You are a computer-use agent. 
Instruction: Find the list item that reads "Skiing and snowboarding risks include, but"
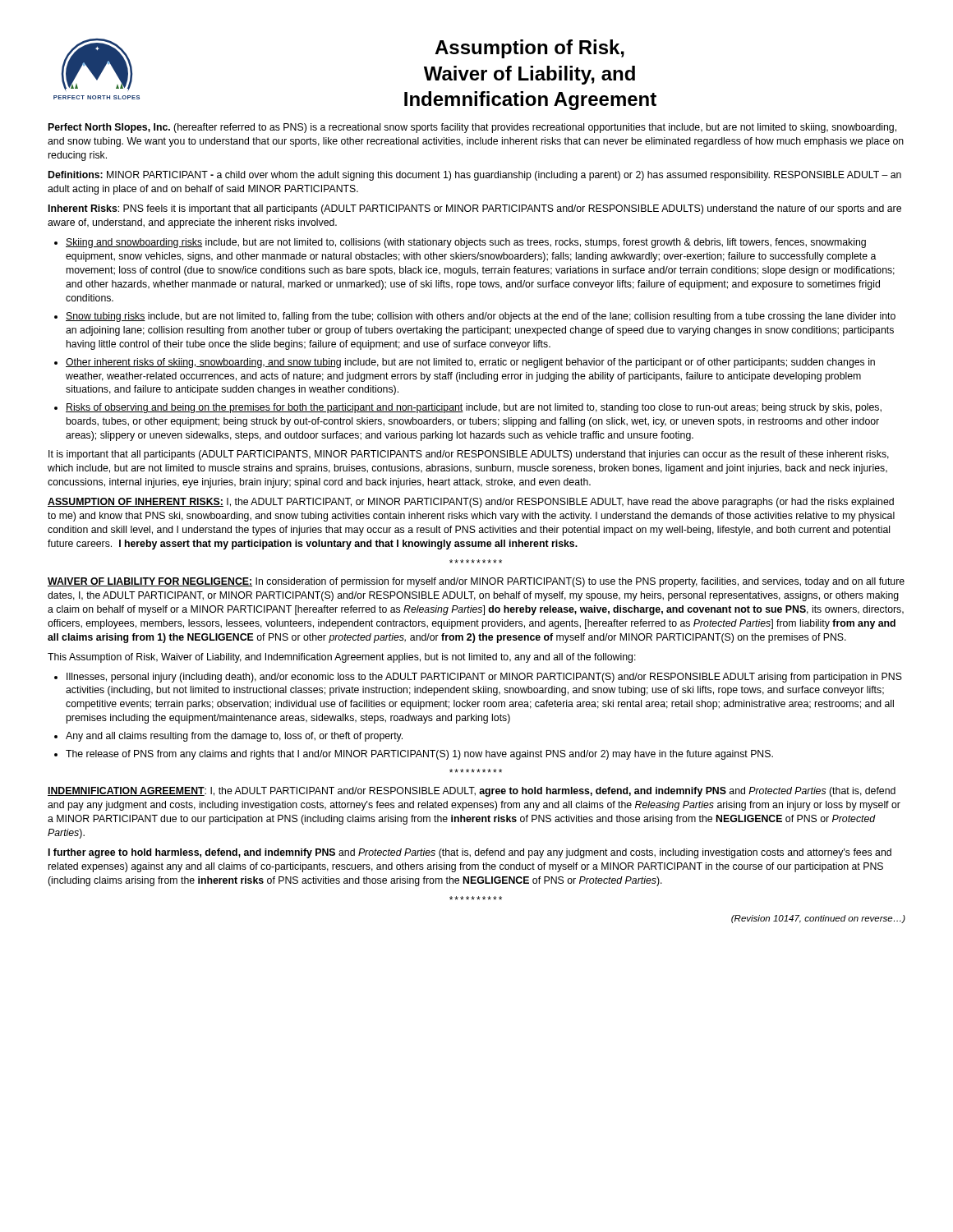[x=480, y=270]
